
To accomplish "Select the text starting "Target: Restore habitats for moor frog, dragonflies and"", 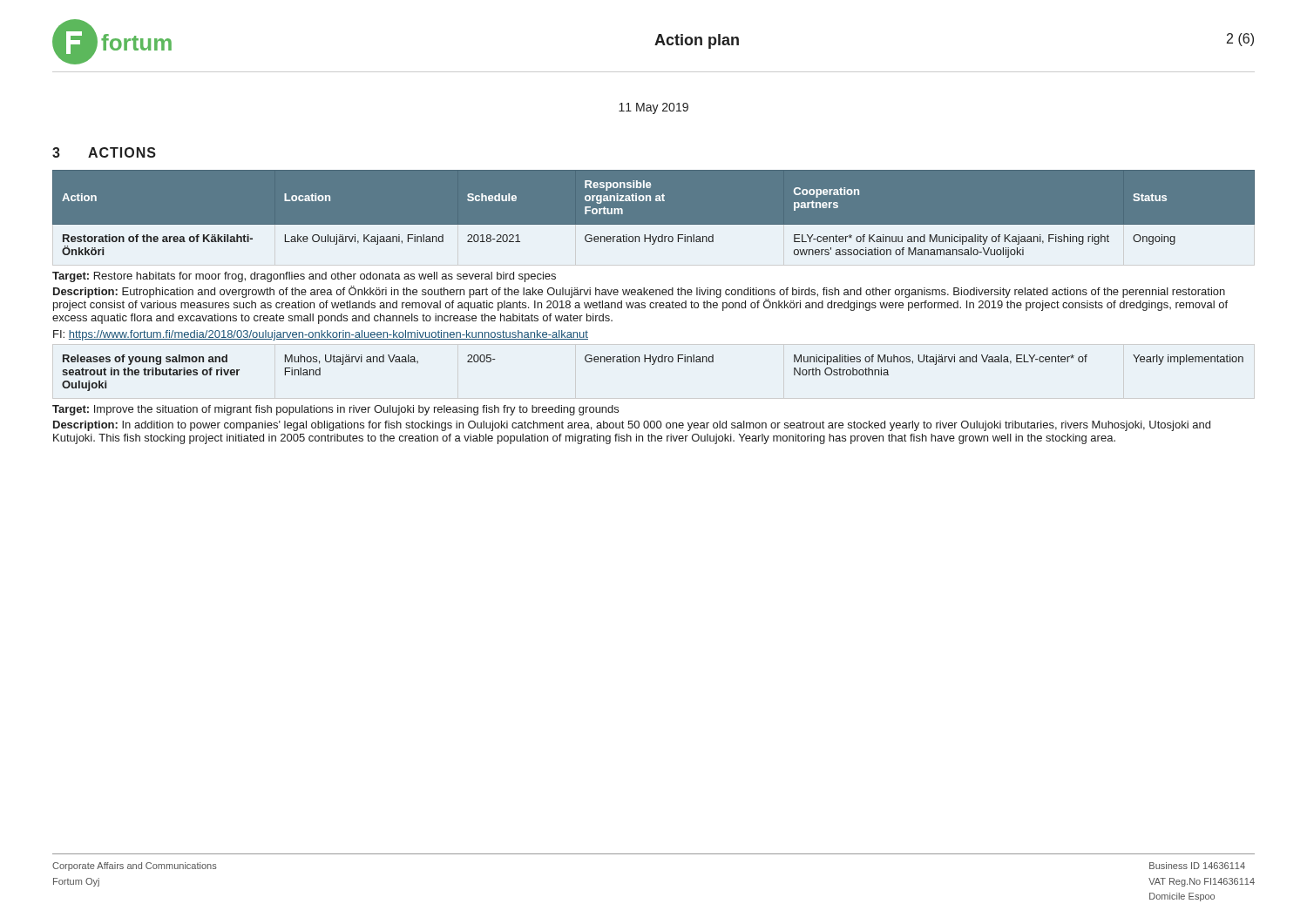I will pos(304,276).
